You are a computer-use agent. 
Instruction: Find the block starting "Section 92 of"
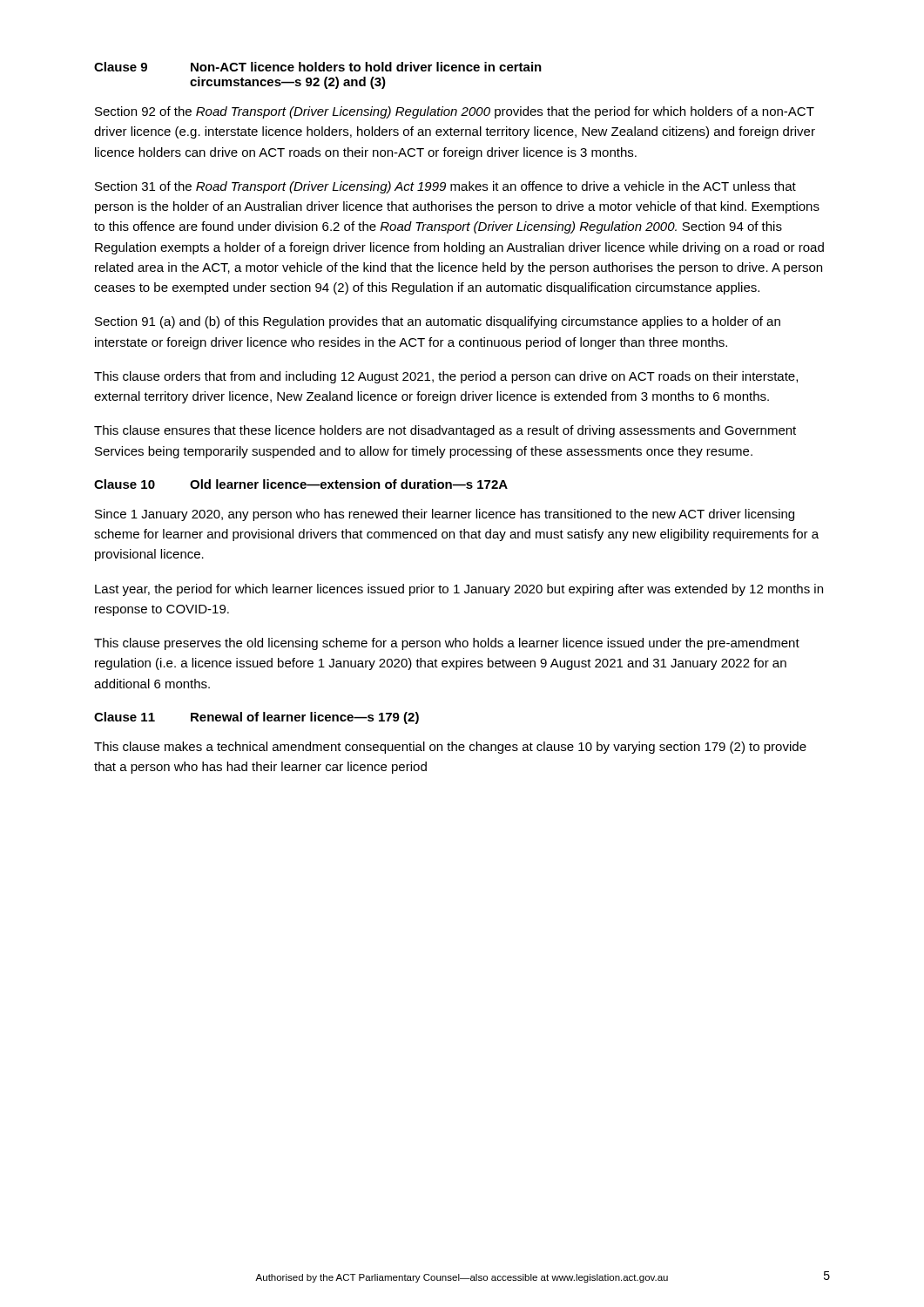click(455, 131)
